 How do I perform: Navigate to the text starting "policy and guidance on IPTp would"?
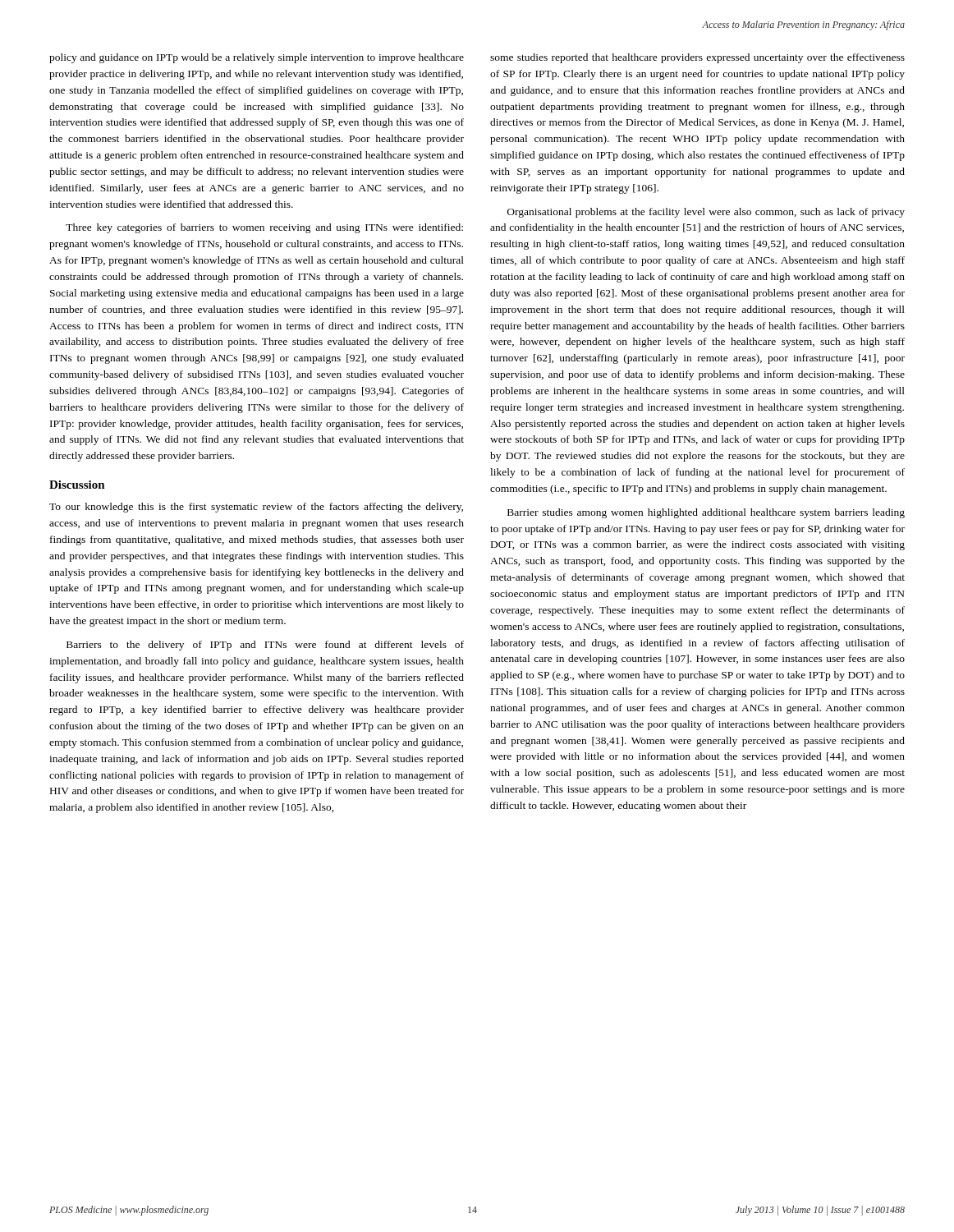coord(257,257)
